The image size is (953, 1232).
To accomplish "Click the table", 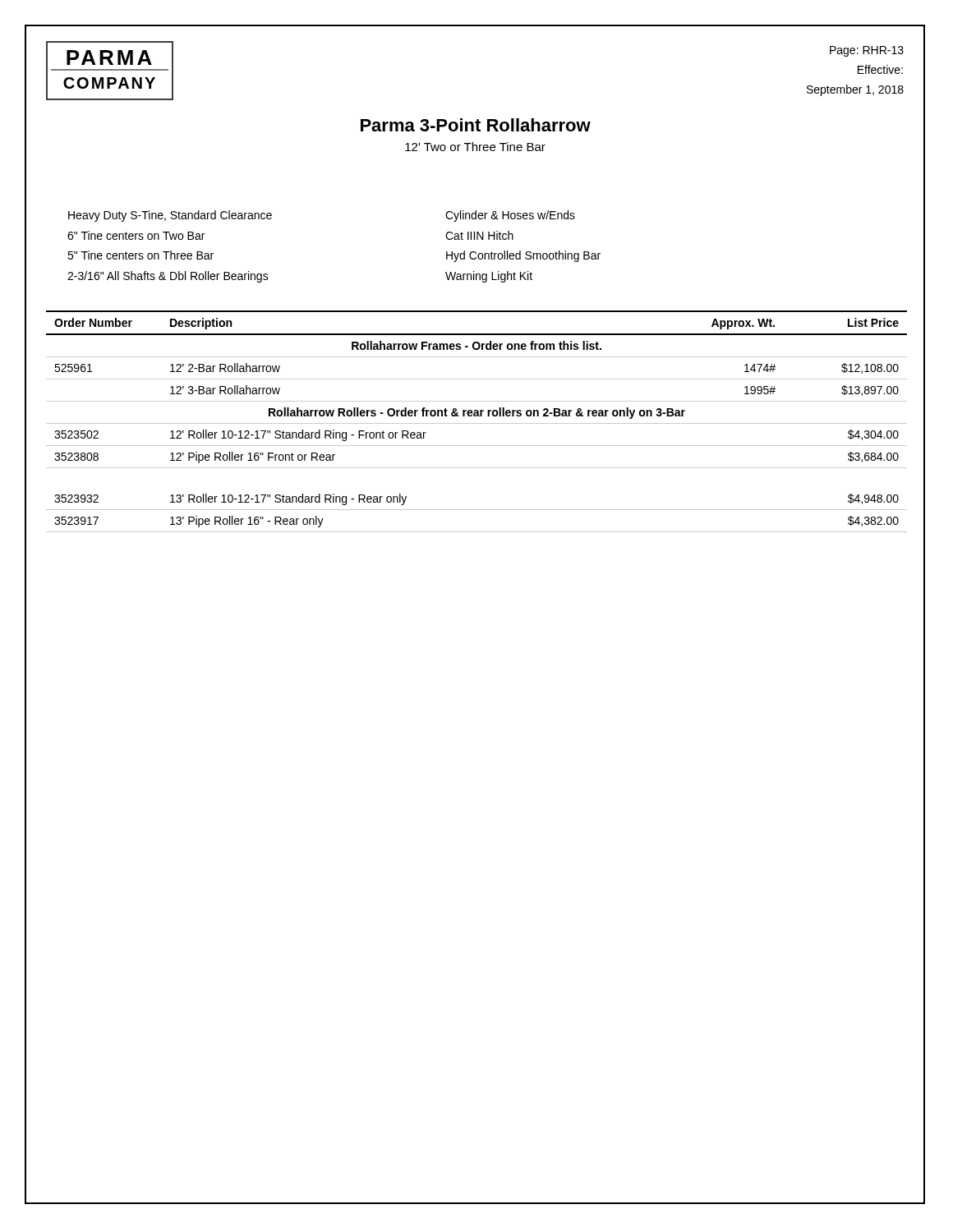I will point(476,421).
